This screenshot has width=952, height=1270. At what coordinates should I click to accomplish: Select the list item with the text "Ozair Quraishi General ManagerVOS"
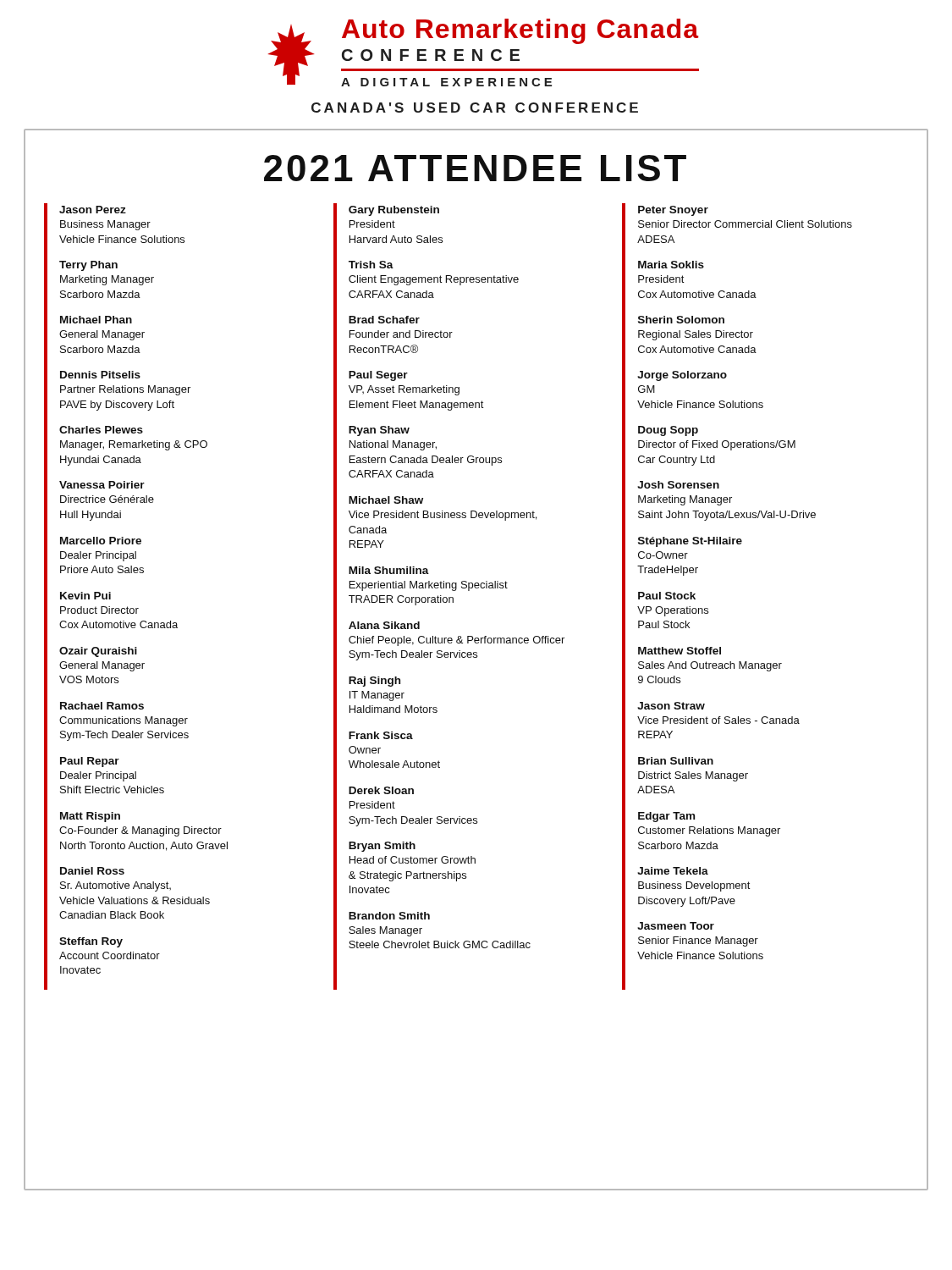pos(98,652)
